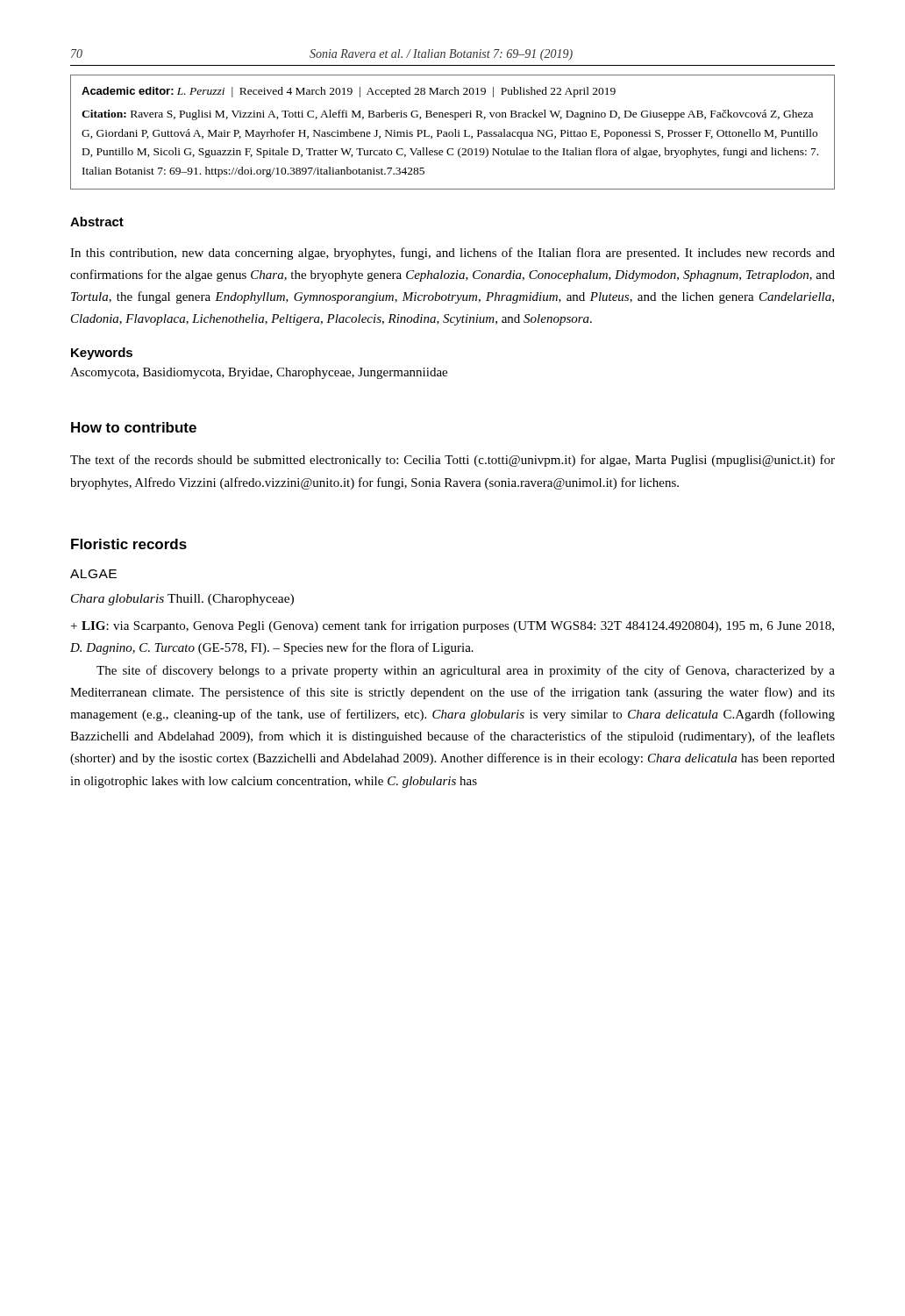Point to "Chara globularis Thuill. (Charophyceae)"

pyautogui.click(x=182, y=600)
